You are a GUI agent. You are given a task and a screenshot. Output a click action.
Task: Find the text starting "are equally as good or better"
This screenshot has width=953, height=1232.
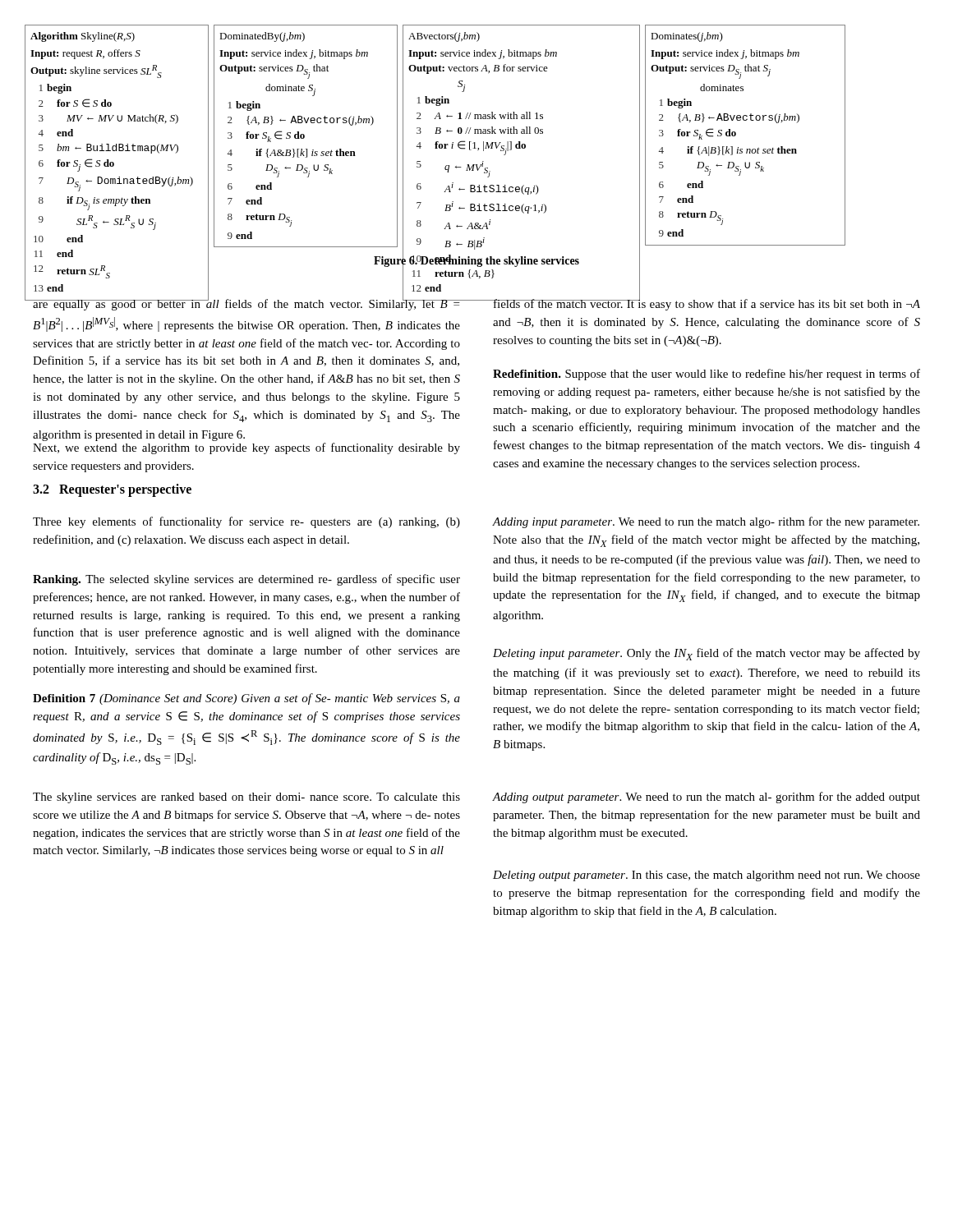tap(246, 369)
